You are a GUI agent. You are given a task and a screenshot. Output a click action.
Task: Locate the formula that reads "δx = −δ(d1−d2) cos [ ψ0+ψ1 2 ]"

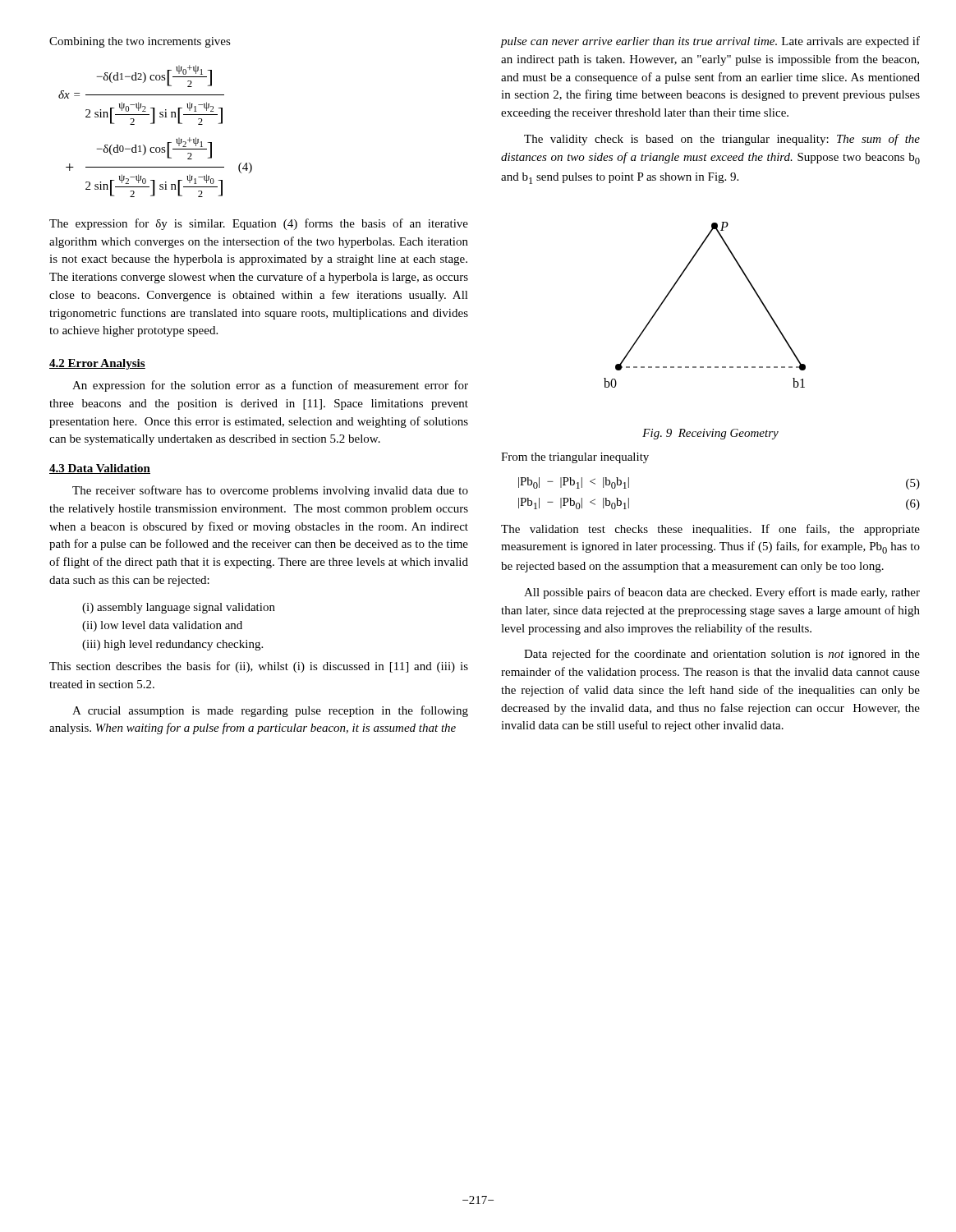click(x=155, y=131)
